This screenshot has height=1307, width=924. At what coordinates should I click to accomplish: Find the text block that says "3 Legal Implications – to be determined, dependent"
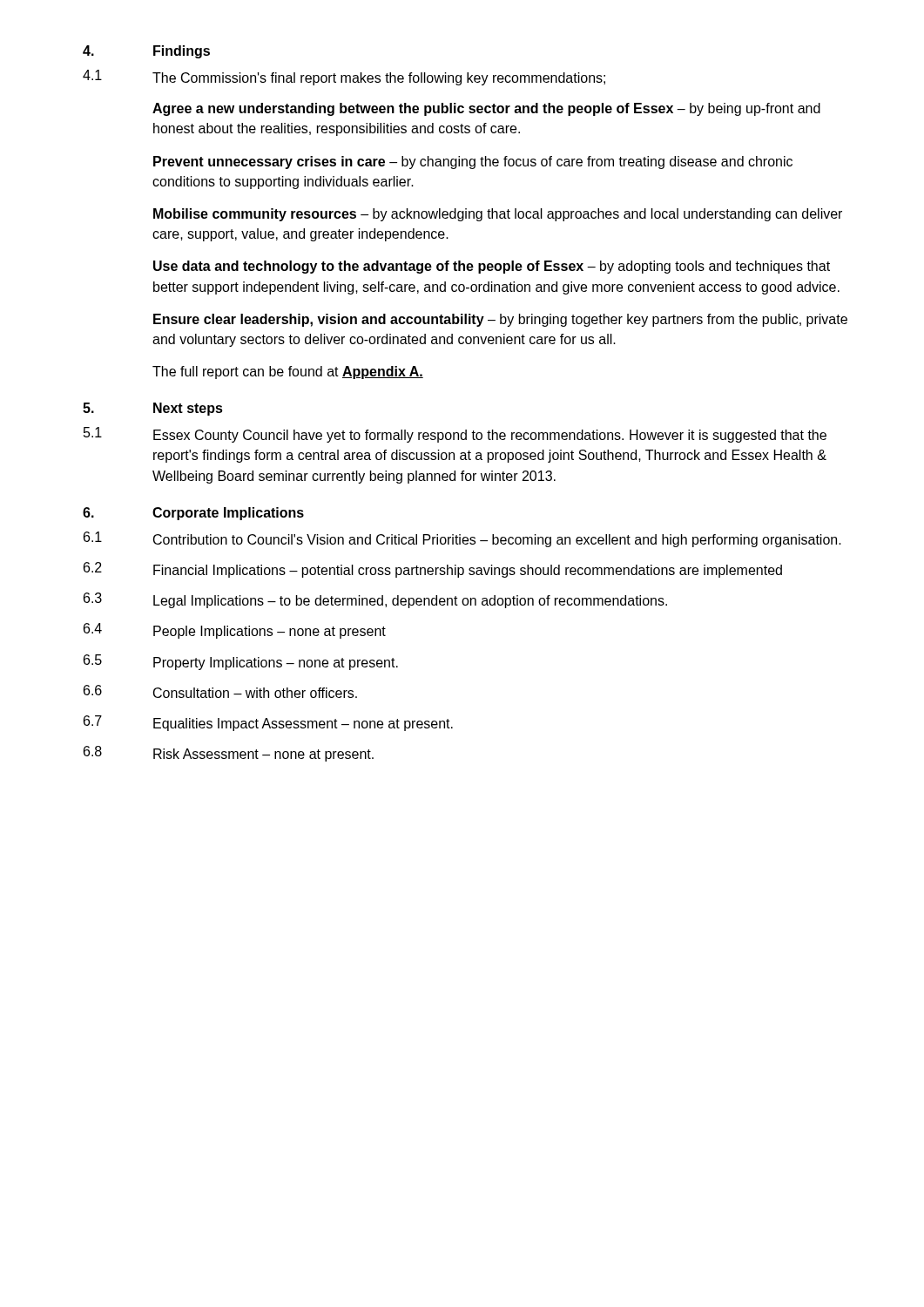coord(471,601)
